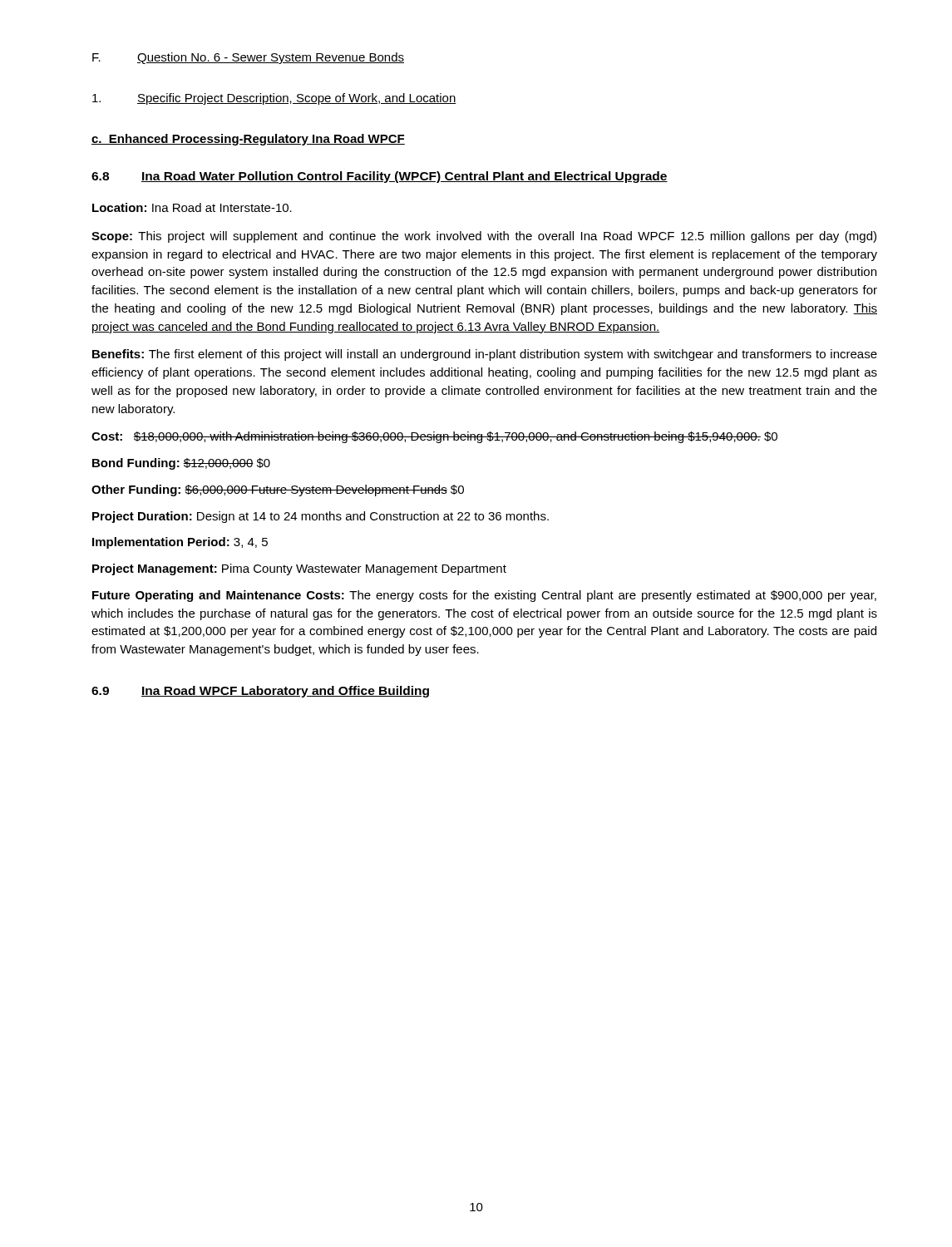Navigate to the region starting "Project Management: Pima County"
The height and width of the screenshot is (1247, 952).
(x=299, y=568)
